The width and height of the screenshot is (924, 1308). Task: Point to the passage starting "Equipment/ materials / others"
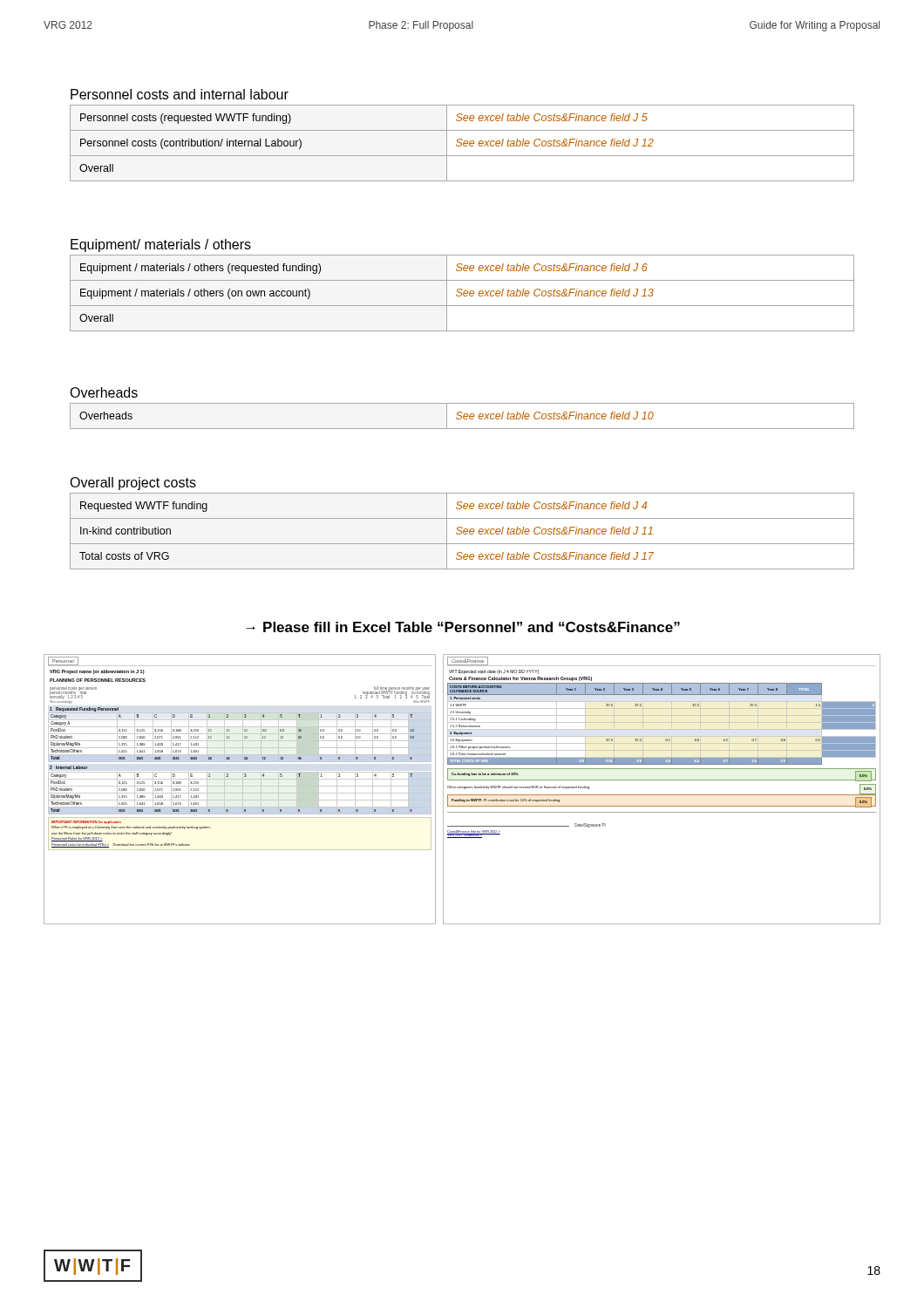[x=160, y=245]
